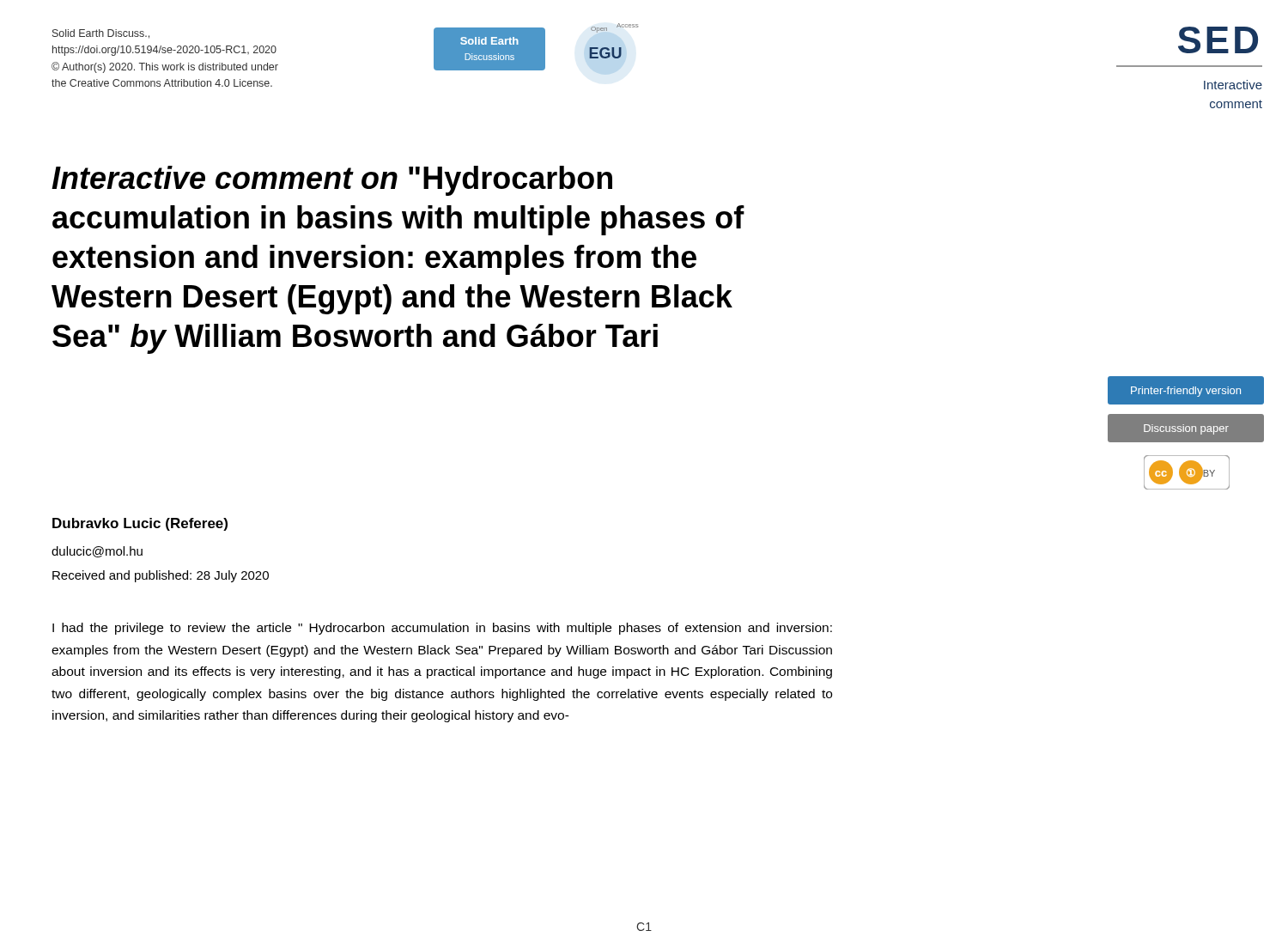Find "SED Interactivecomment" on this page
This screenshot has width=1288, height=949.
[1189, 66]
